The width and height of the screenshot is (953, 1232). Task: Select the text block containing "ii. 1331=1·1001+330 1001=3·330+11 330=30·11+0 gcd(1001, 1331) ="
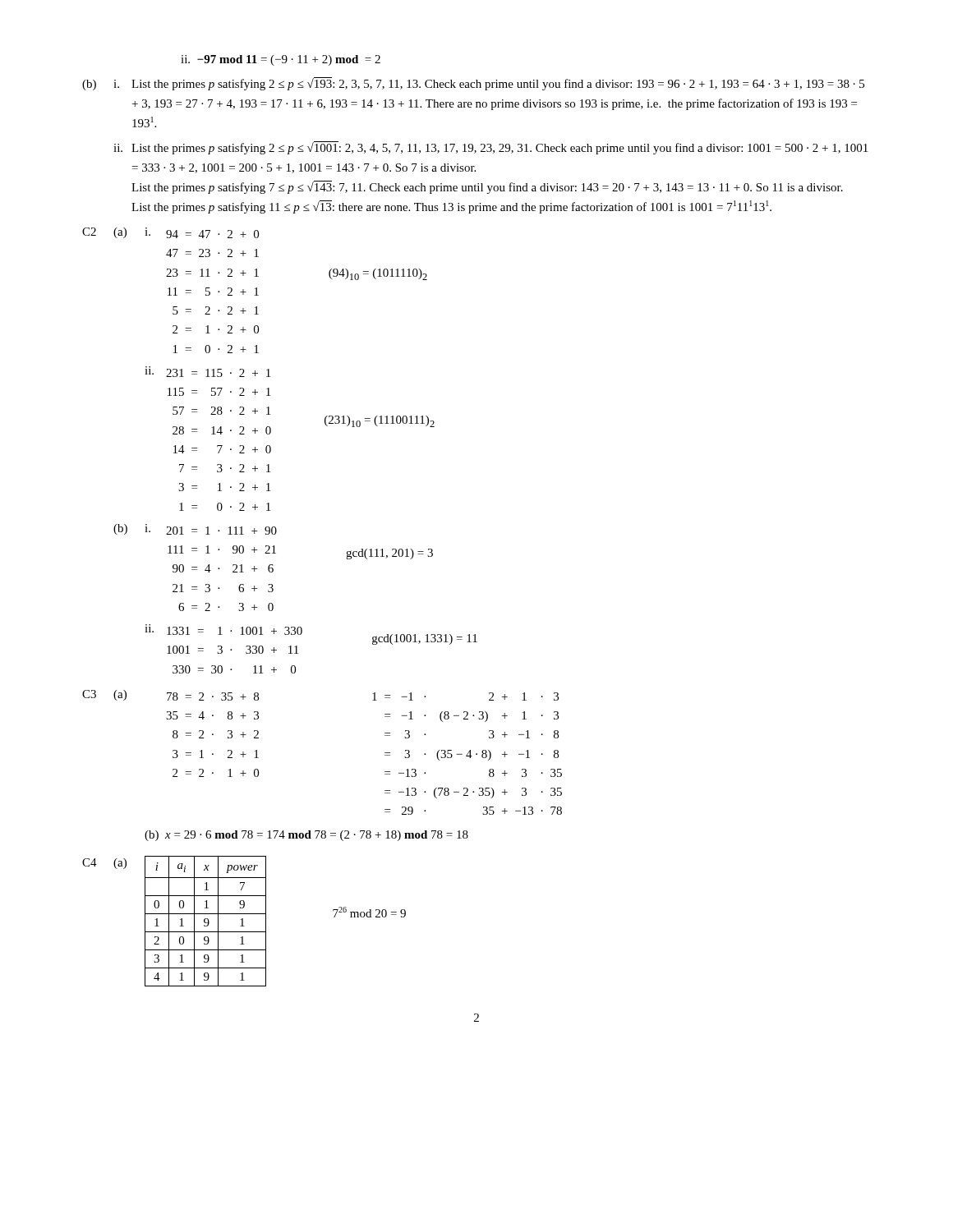pyautogui.click(x=476, y=650)
